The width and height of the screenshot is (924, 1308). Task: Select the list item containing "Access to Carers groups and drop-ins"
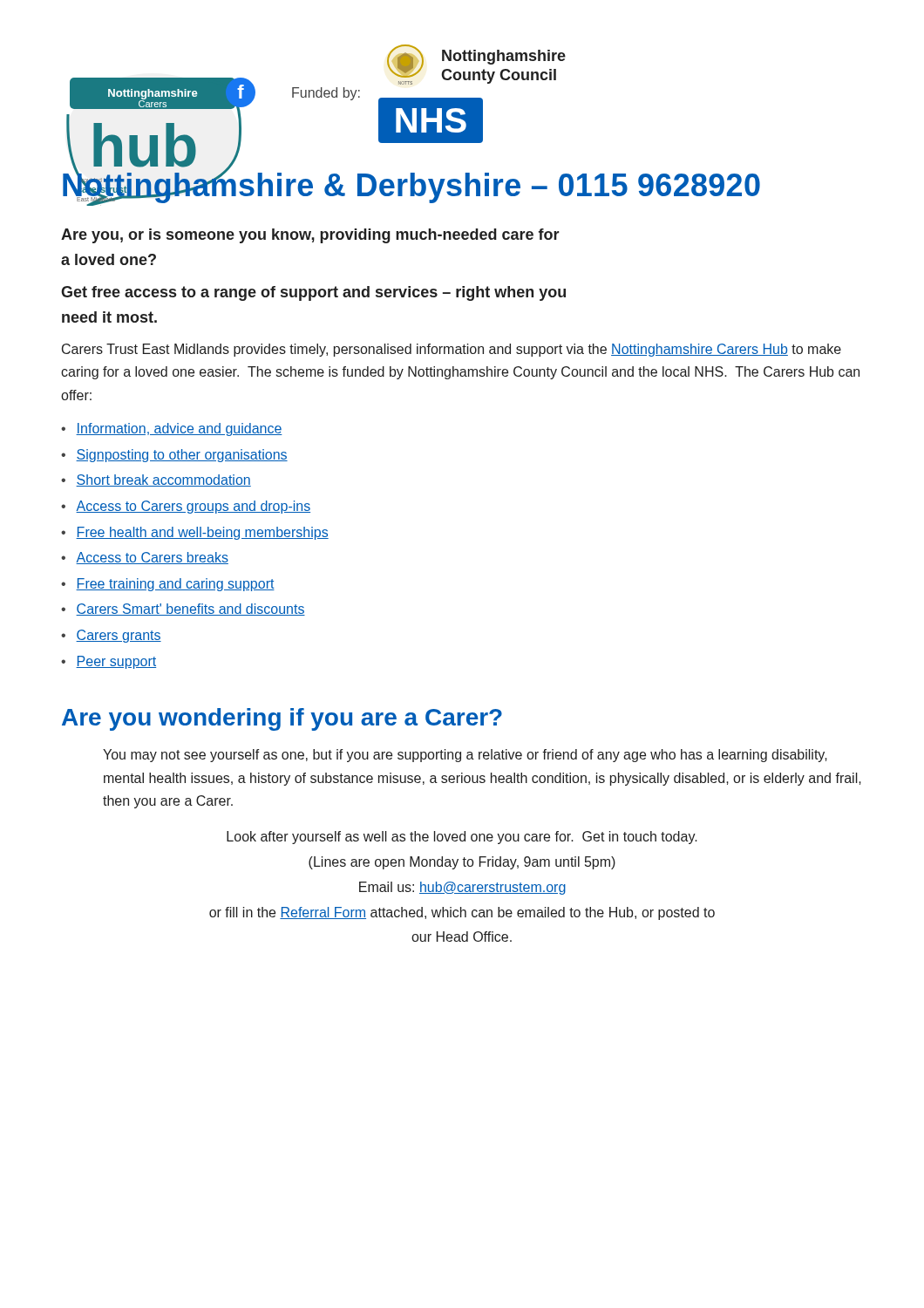193,506
